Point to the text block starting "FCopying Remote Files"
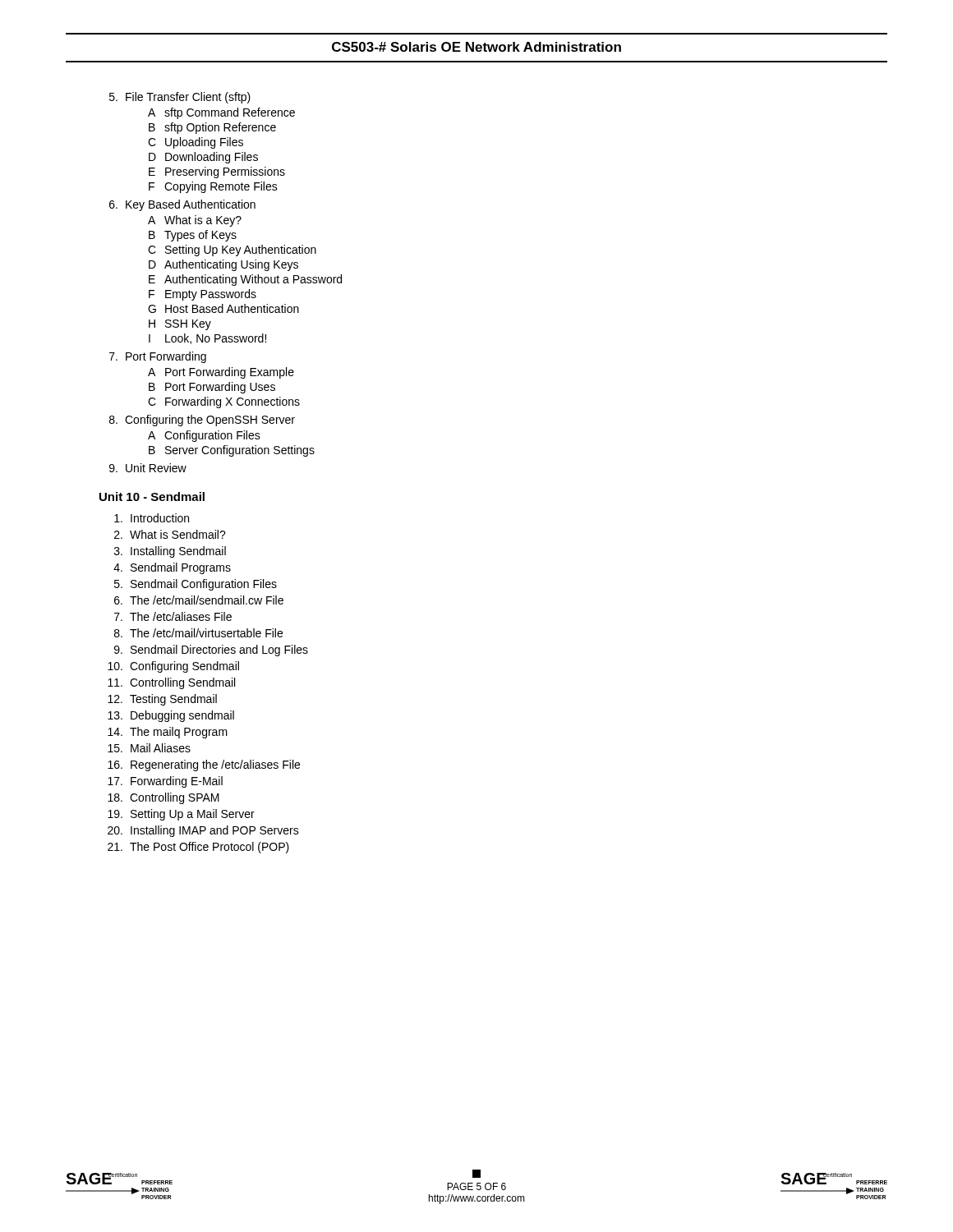 coord(213,186)
